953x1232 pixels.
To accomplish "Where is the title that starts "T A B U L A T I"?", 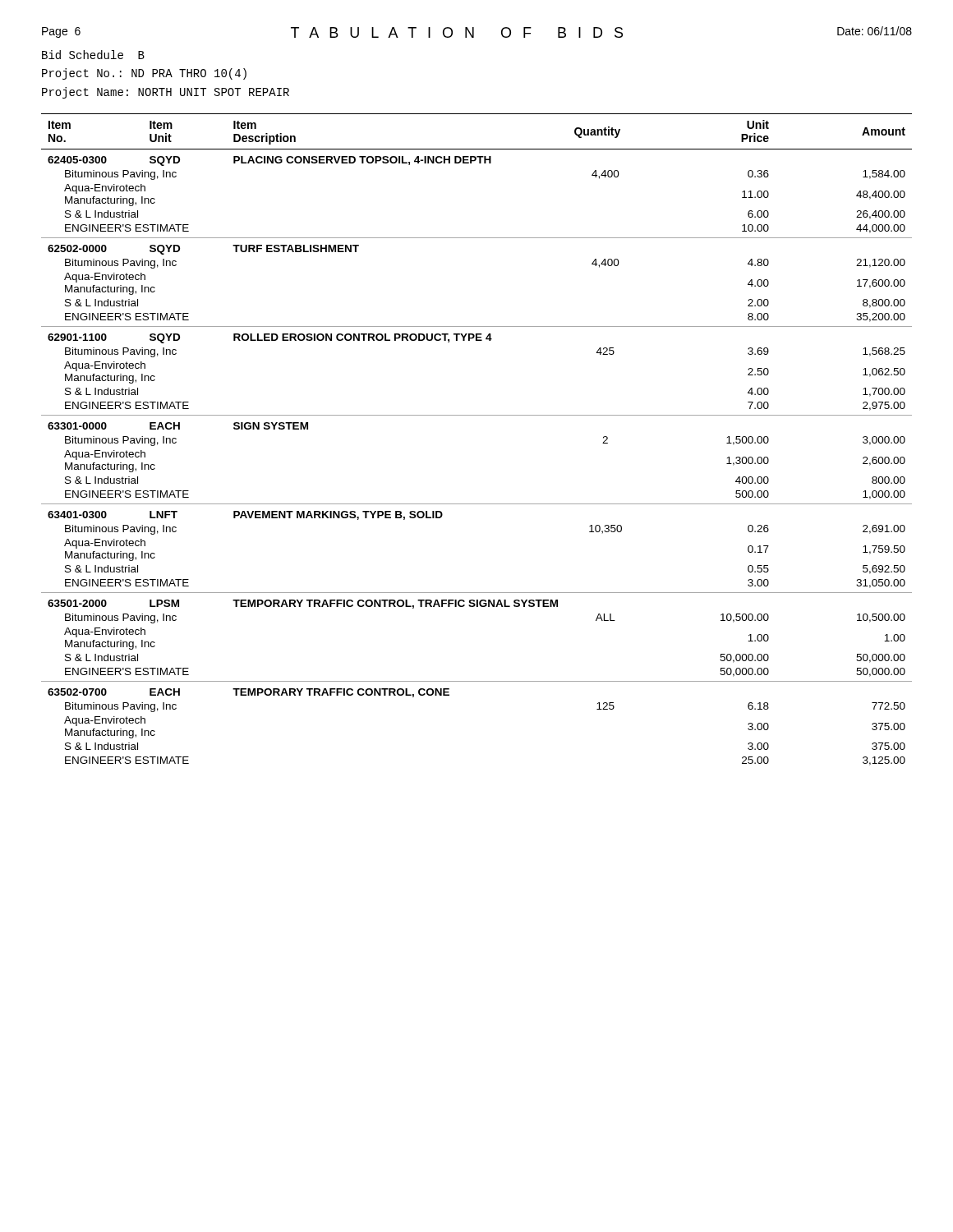I will click(459, 33).
